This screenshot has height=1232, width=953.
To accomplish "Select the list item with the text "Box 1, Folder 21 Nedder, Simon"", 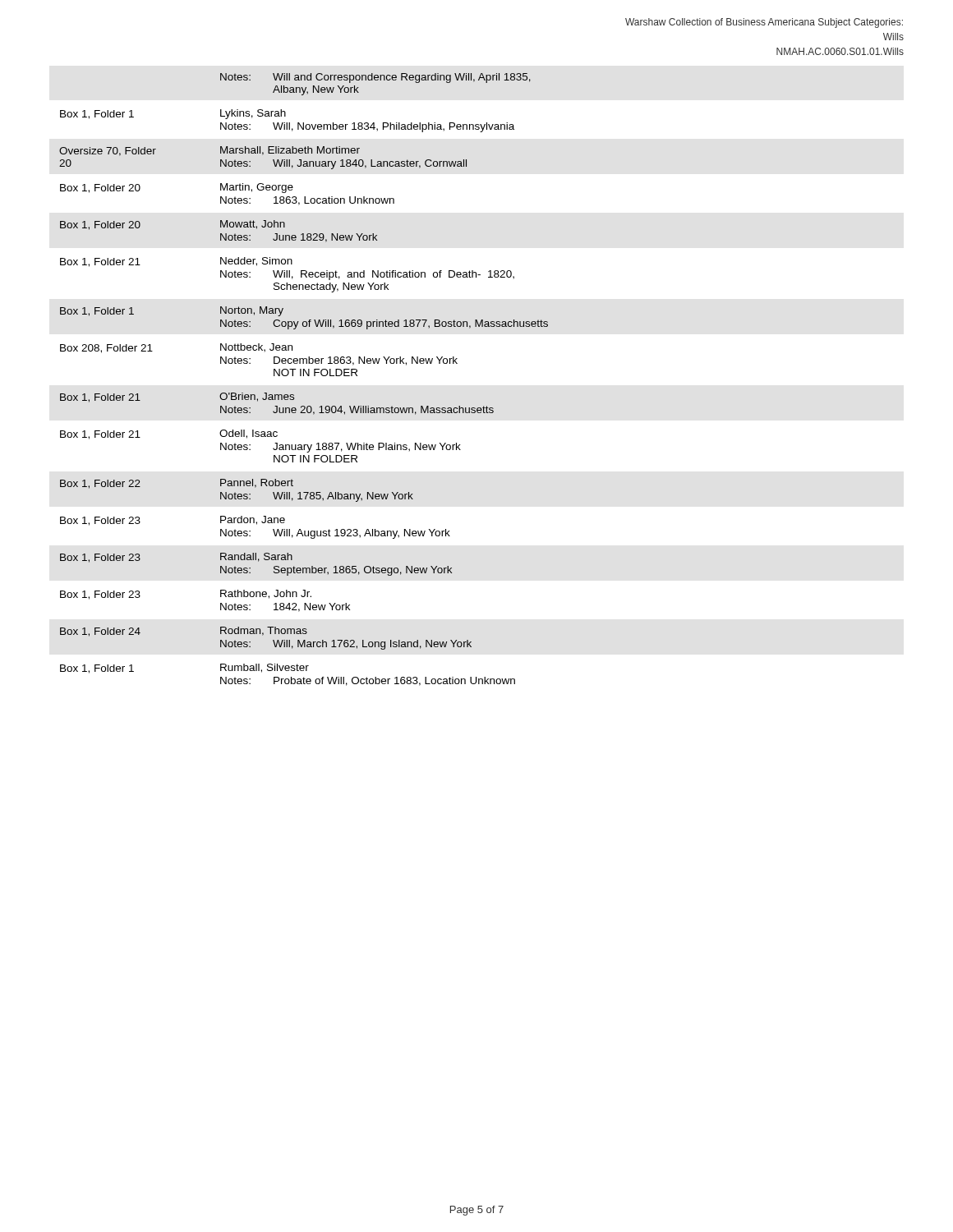I will coord(476,274).
